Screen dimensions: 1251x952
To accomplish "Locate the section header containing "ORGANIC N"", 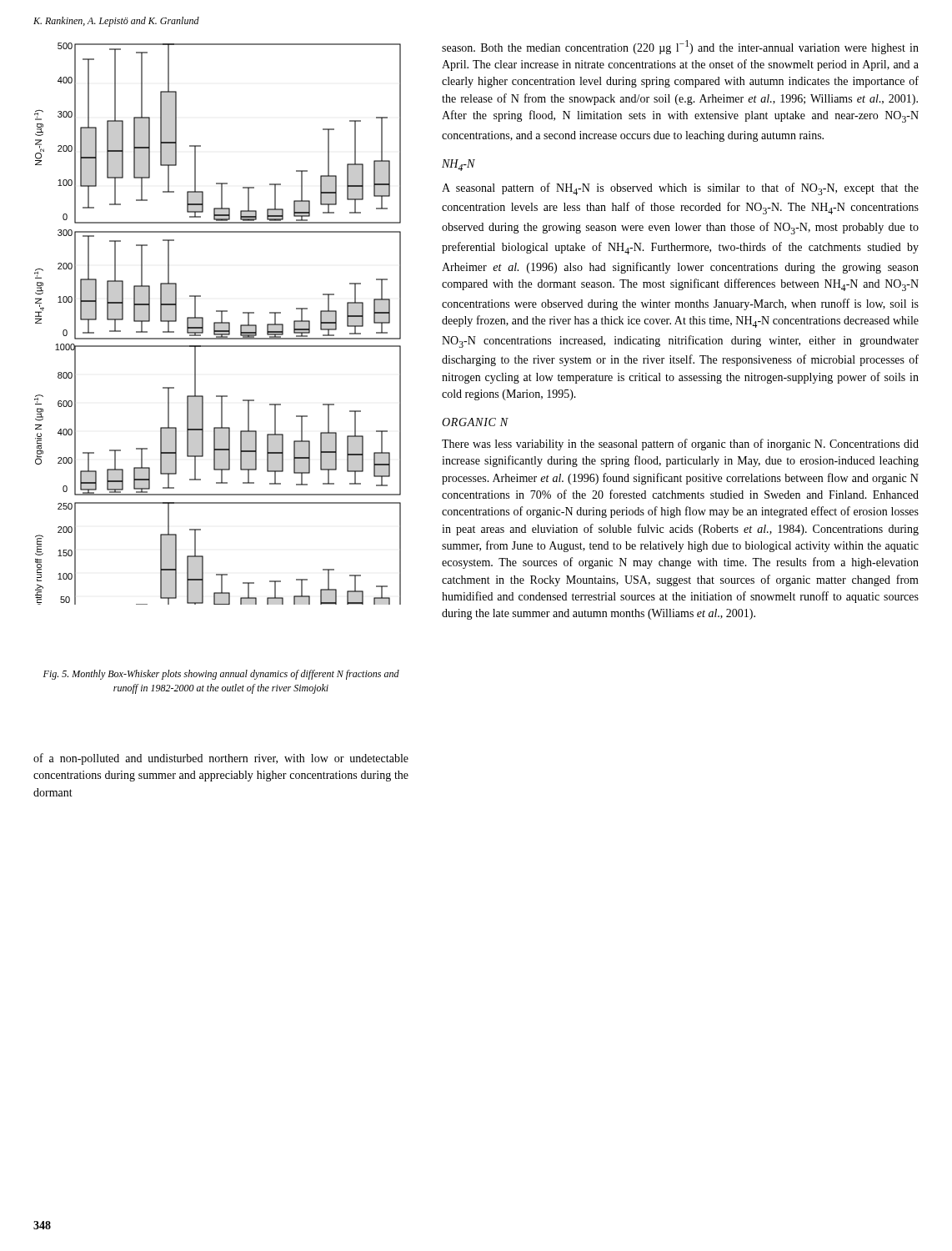I will tap(475, 423).
